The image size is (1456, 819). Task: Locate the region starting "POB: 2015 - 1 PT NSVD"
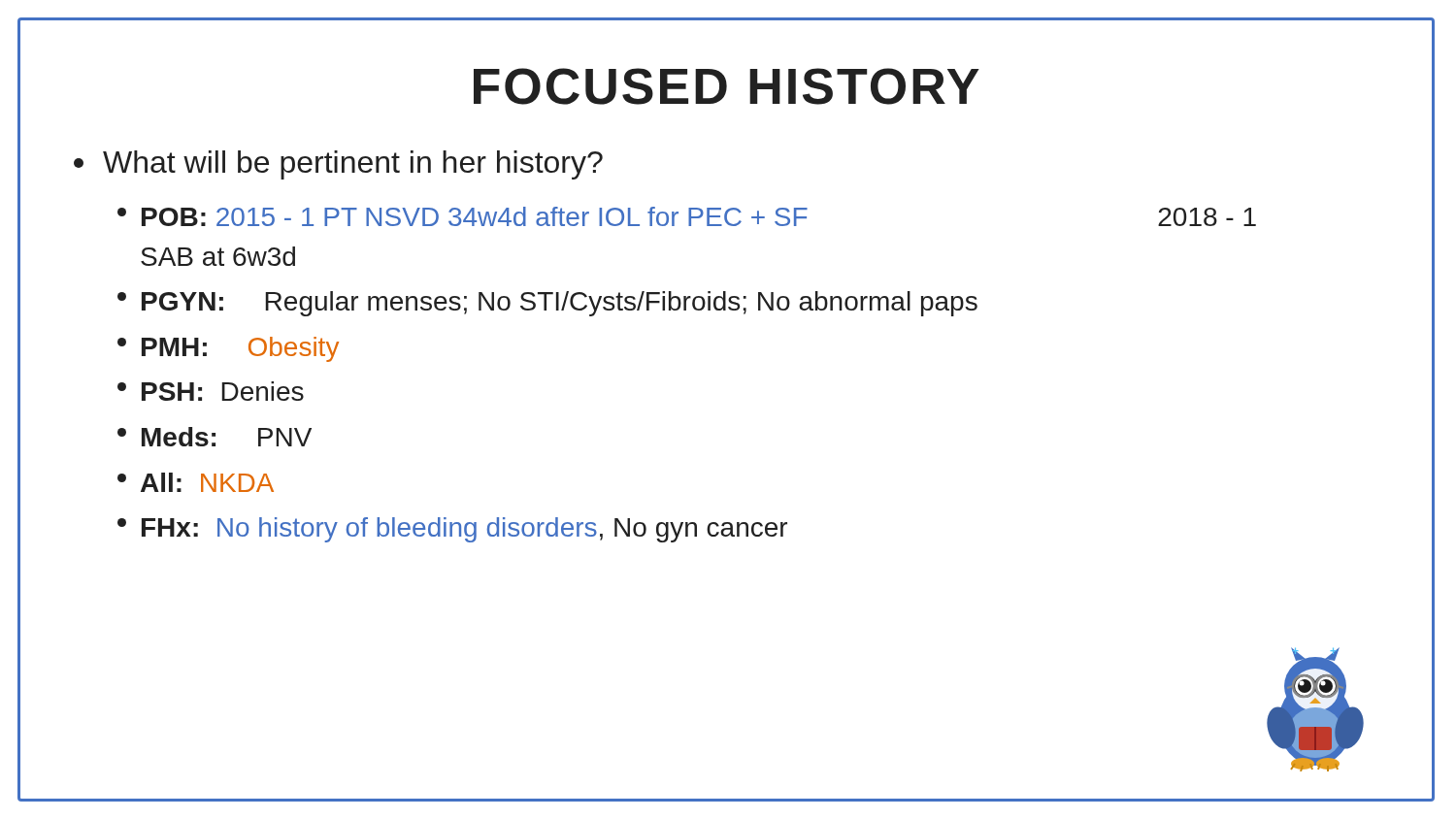687,216
